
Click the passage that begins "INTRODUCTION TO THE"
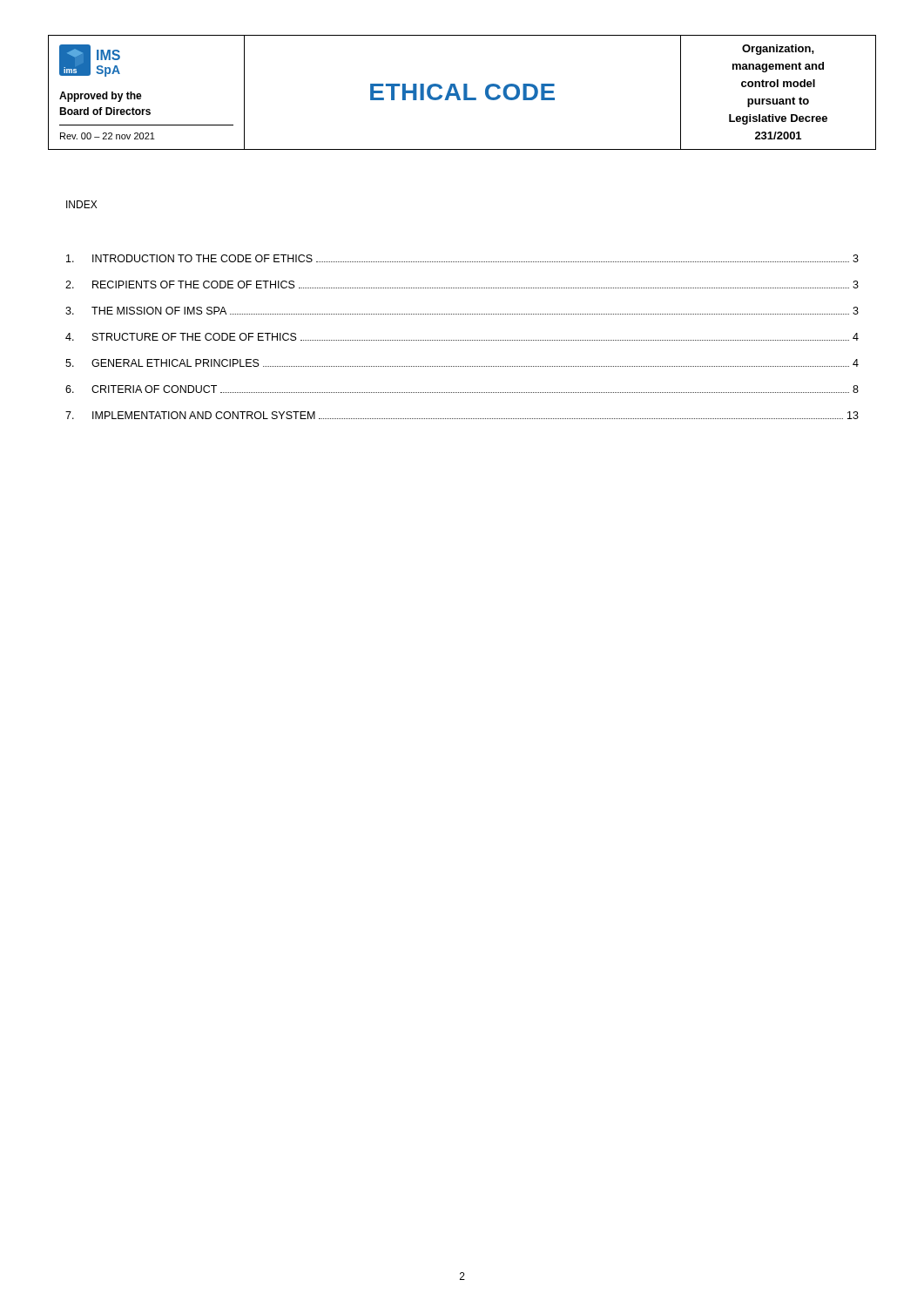(462, 259)
